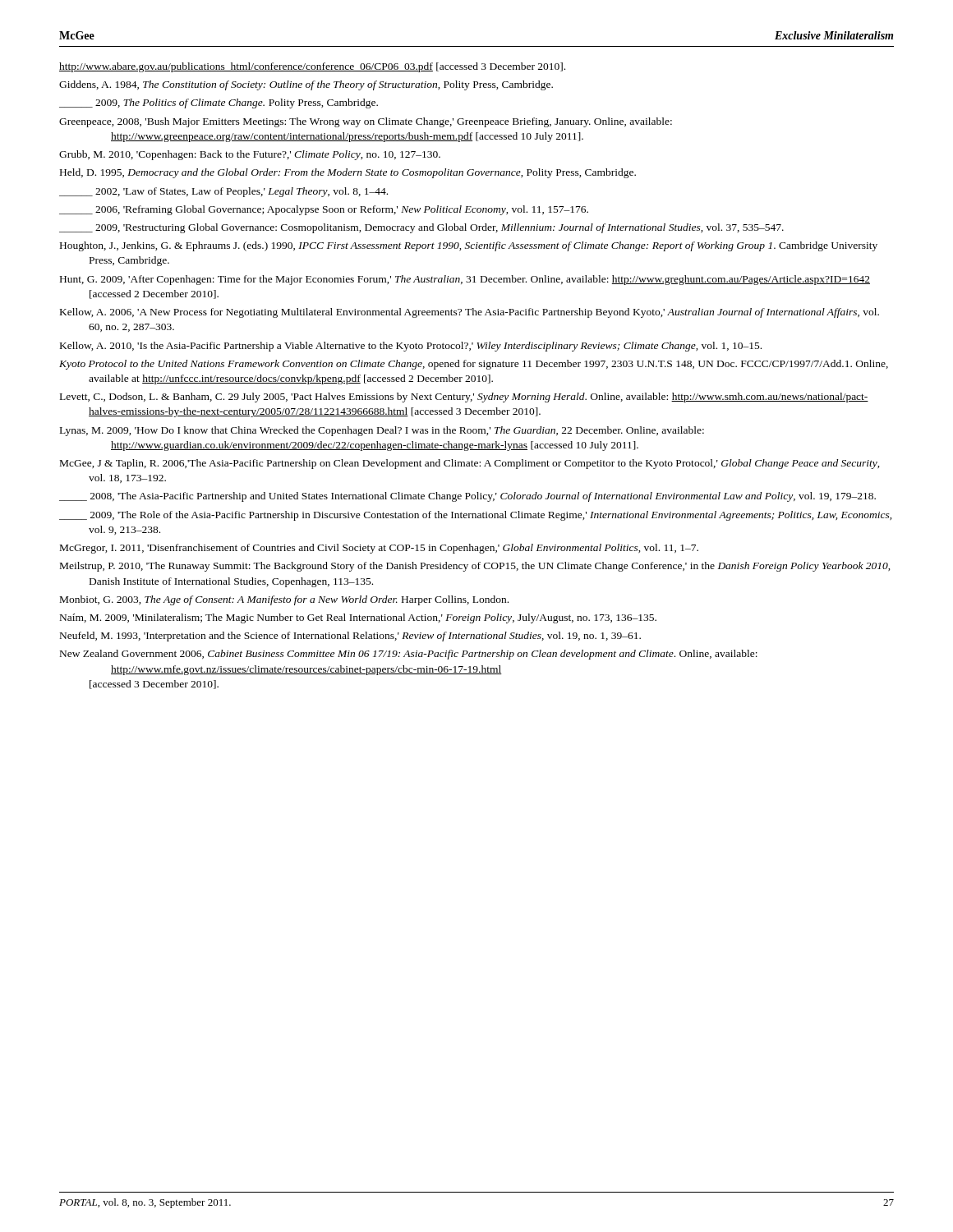Screen dimensions: 1232x953
Task: Find "http://www.abare.gov.au/publications_html/conference/conference_06/CP06_03.pdf [accessed 3 December 2010]." on this page
Action: (x=313, y=66)
